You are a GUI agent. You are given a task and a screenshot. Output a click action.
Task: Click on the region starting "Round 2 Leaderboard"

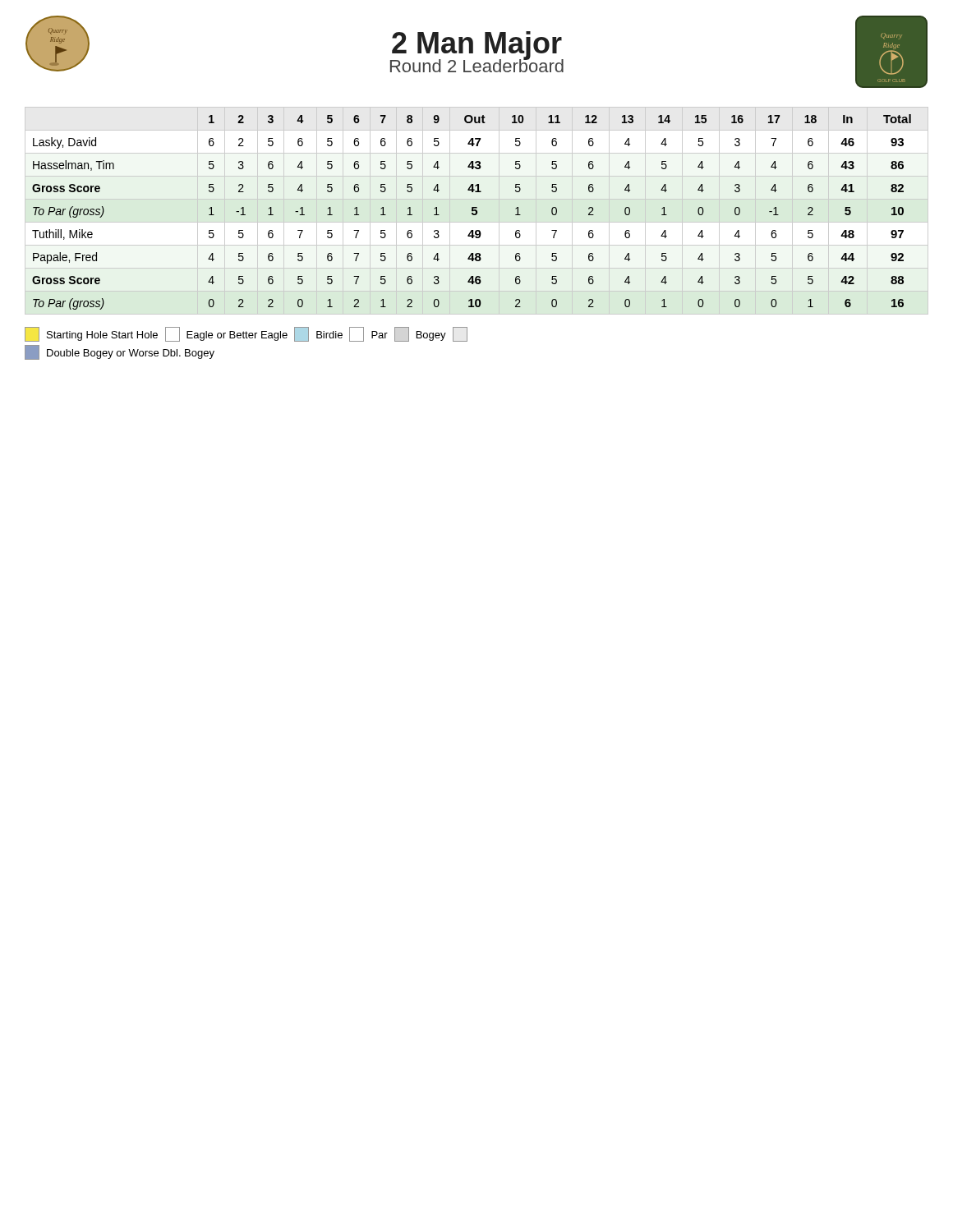[476, 67]
